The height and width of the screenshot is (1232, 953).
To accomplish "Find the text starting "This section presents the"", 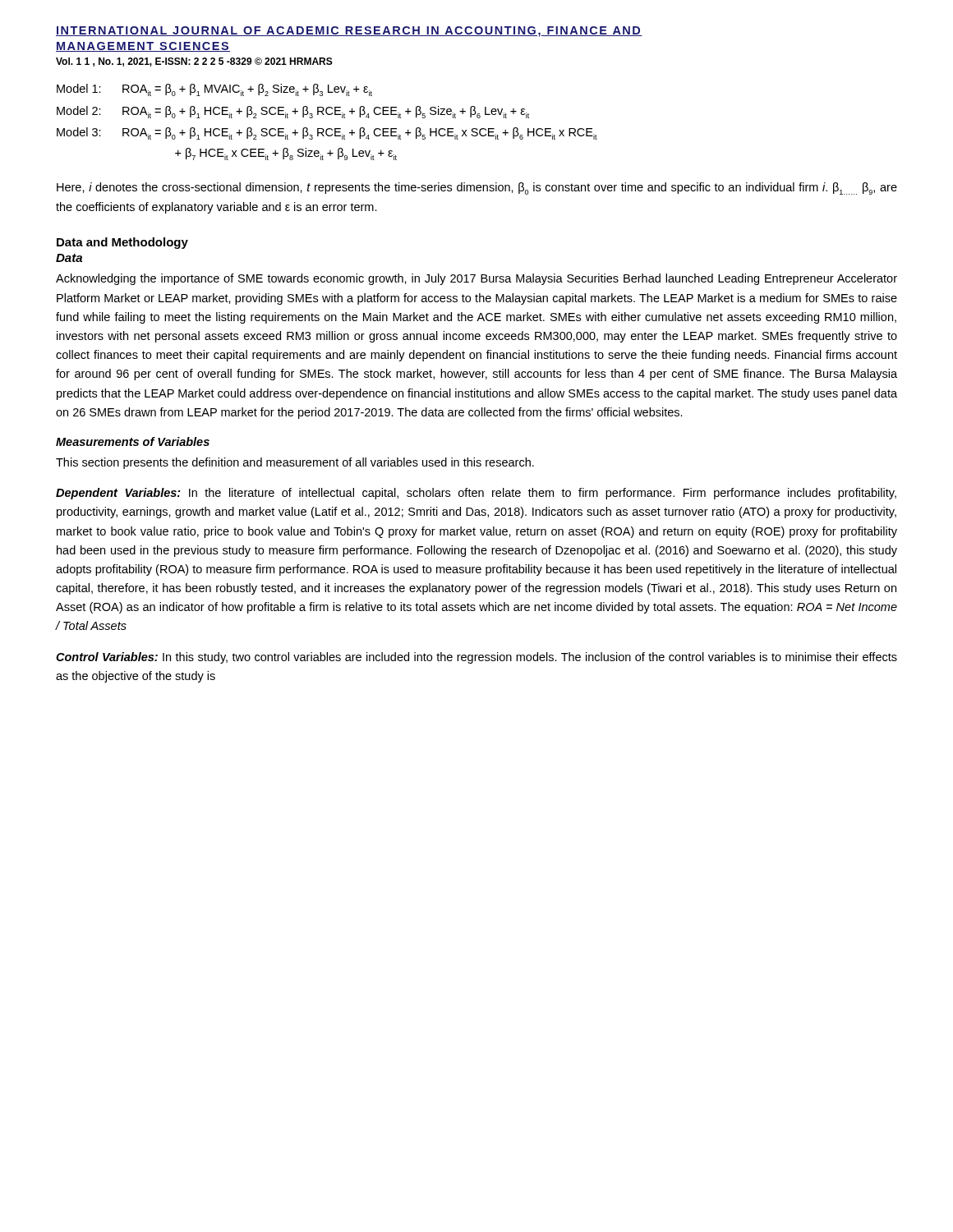I will coord(295,462).
